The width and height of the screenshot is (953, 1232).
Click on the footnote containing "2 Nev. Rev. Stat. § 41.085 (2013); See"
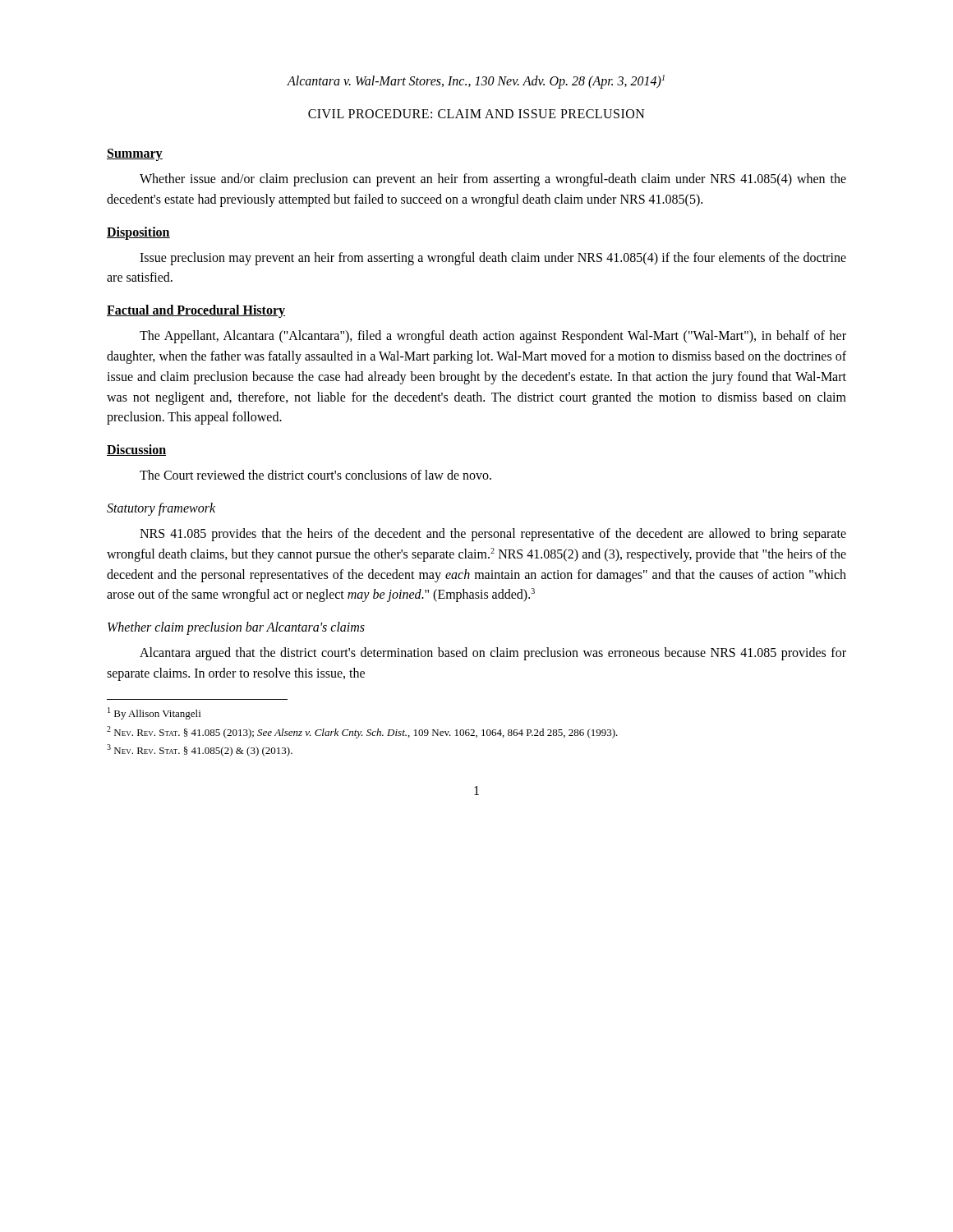[362, 732]
